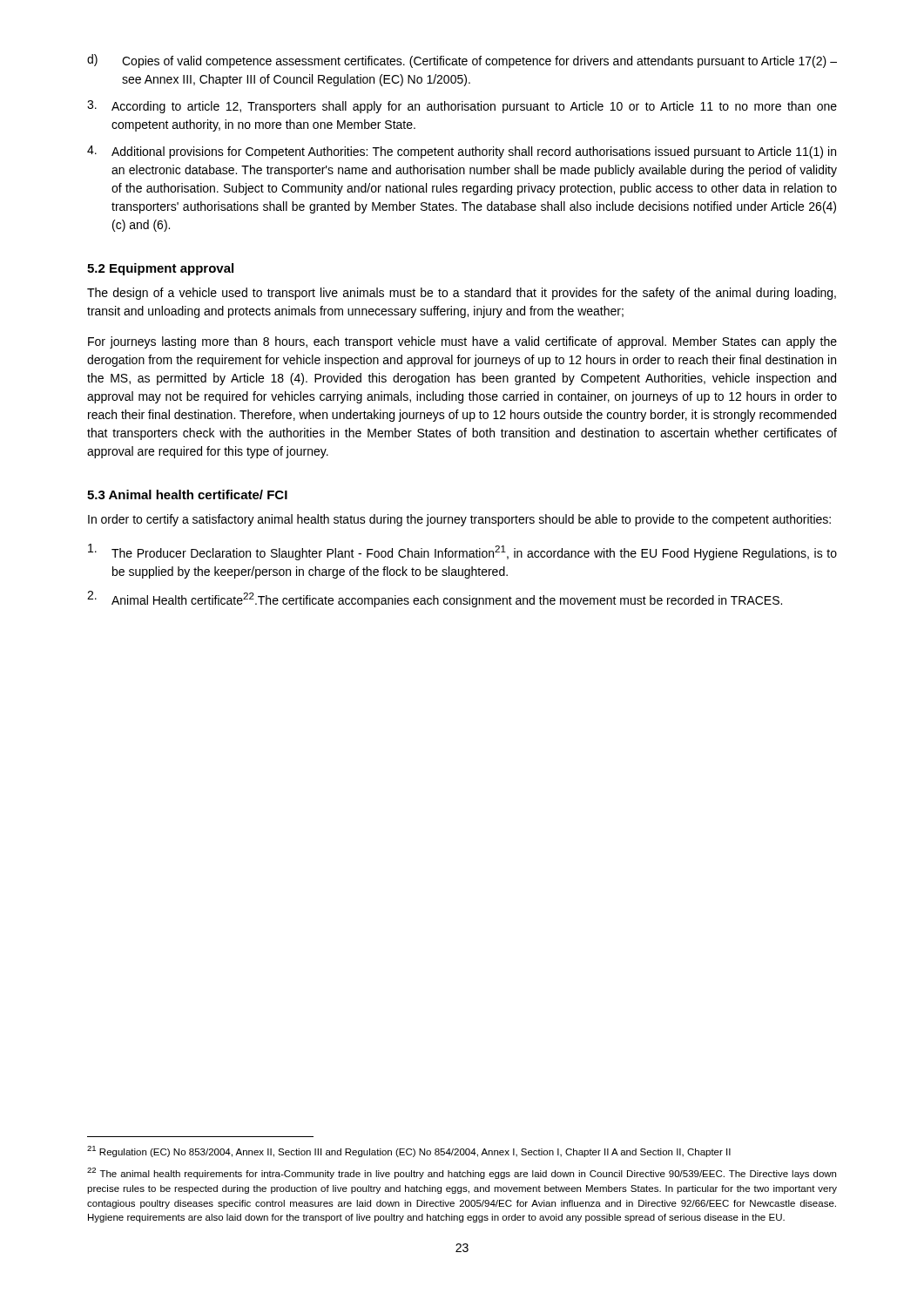The height and width of the screenshot is (1307, 924).
Task: Locate the block of text that opens with "For journeys lasting more than 8 hours, each"
Action: tap(462, 396)
